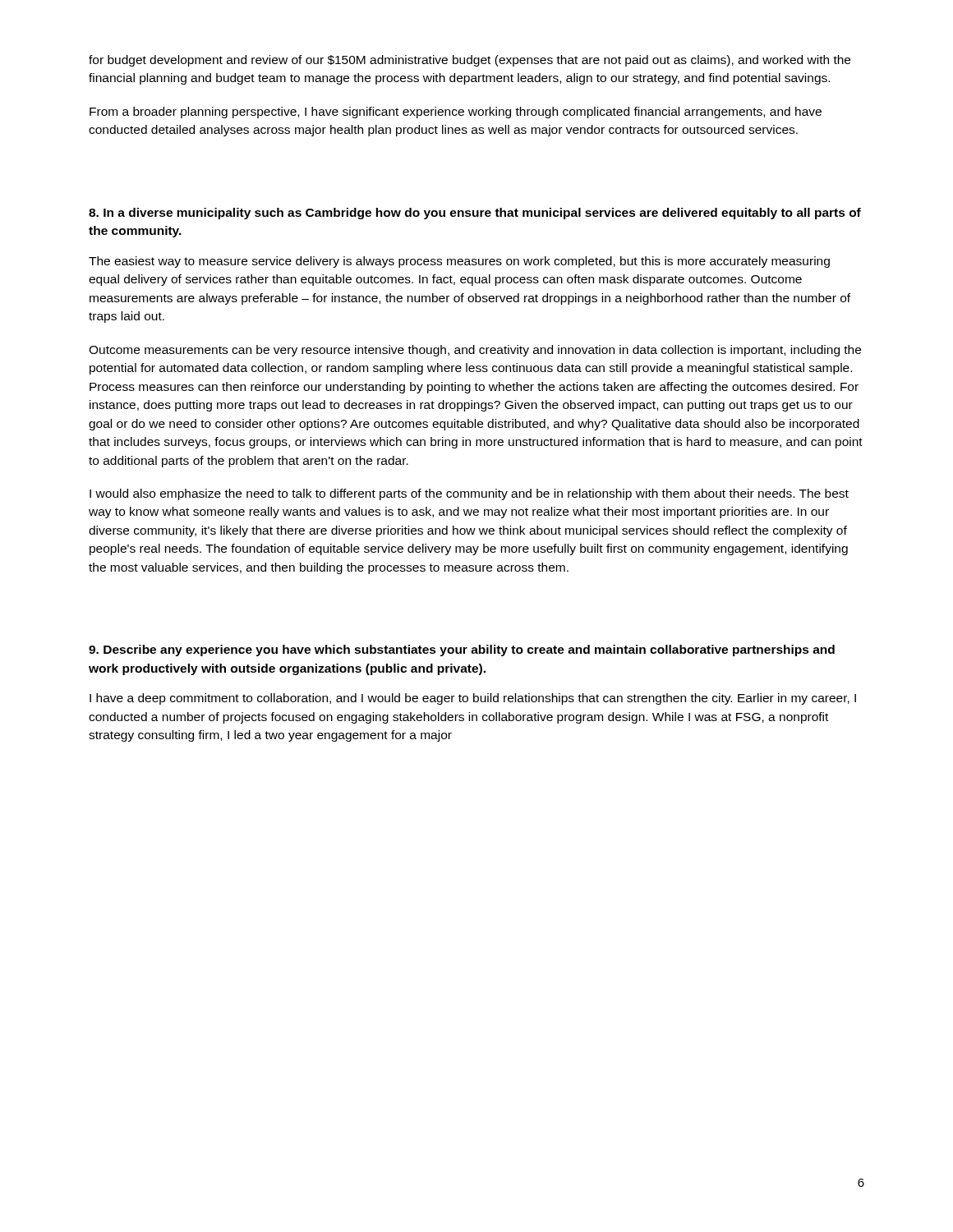The width and height of the screenshot is (953, 1232).
Task: Select the block starting "The easiest way to"
Action: 470,288
